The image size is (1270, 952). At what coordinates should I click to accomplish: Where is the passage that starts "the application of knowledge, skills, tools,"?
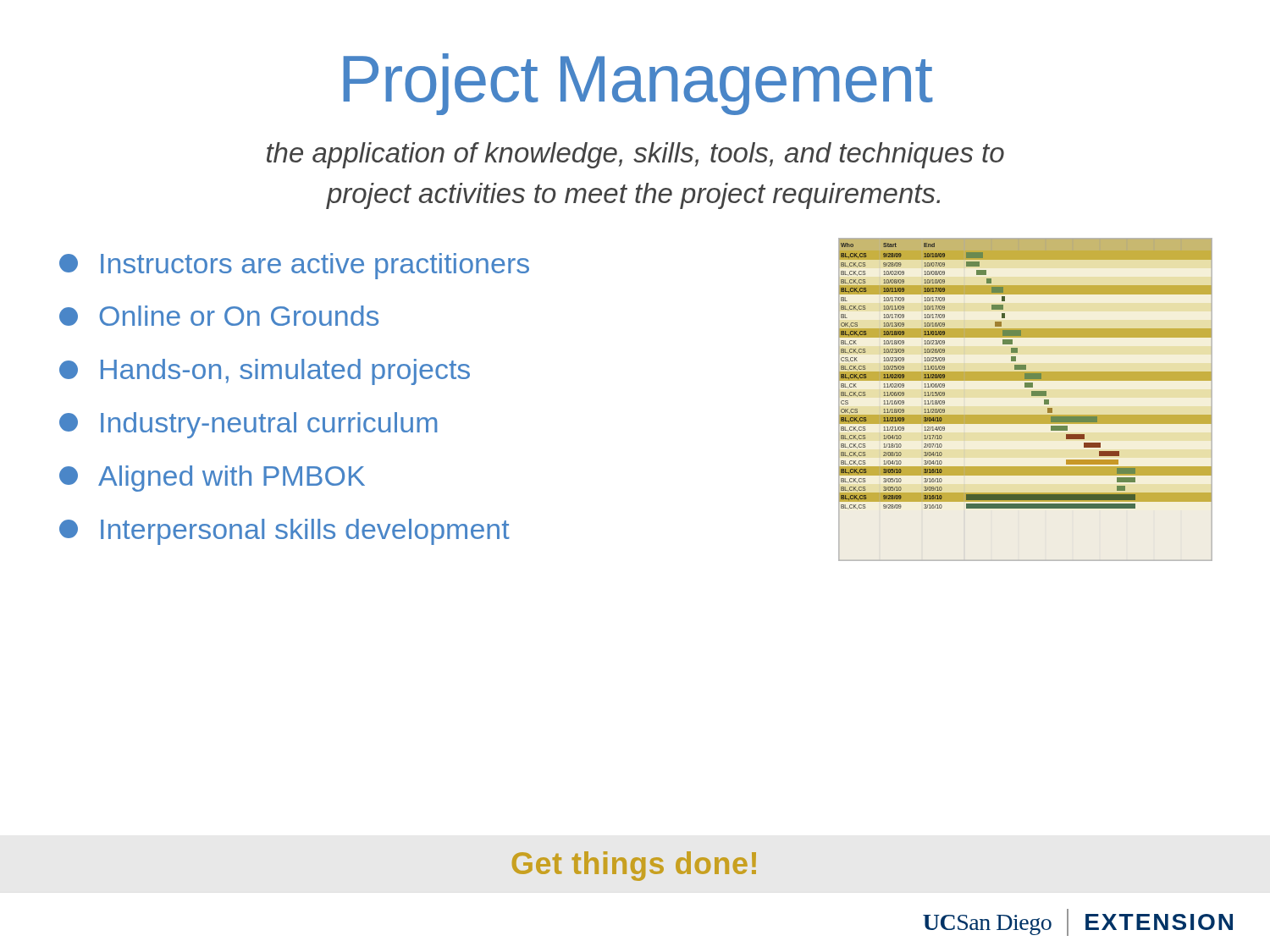[x=635, y=173]
